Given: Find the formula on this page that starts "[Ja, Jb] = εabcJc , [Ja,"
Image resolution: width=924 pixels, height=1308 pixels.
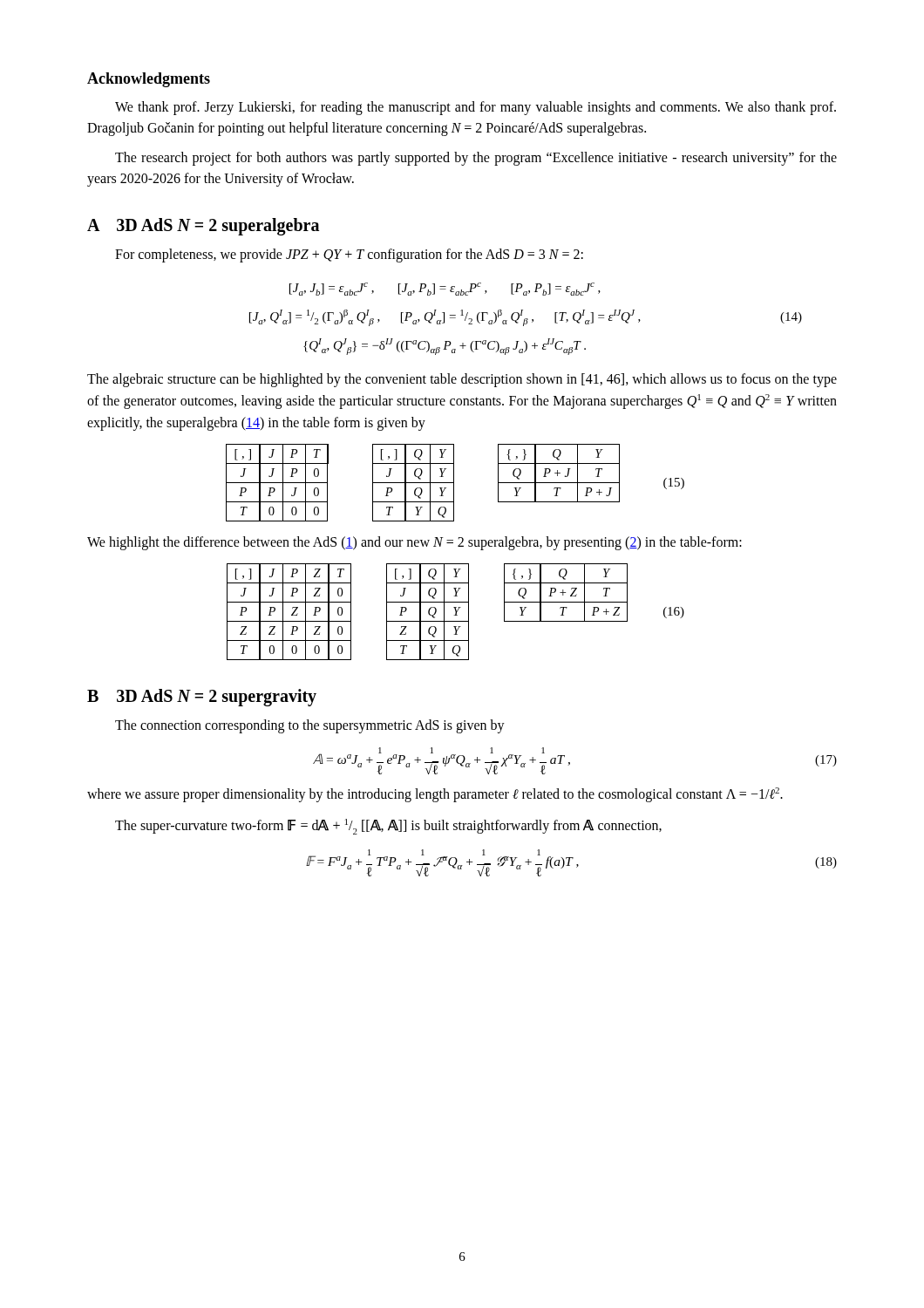Looking at the screenshot, I should click(x=462, y=317).
